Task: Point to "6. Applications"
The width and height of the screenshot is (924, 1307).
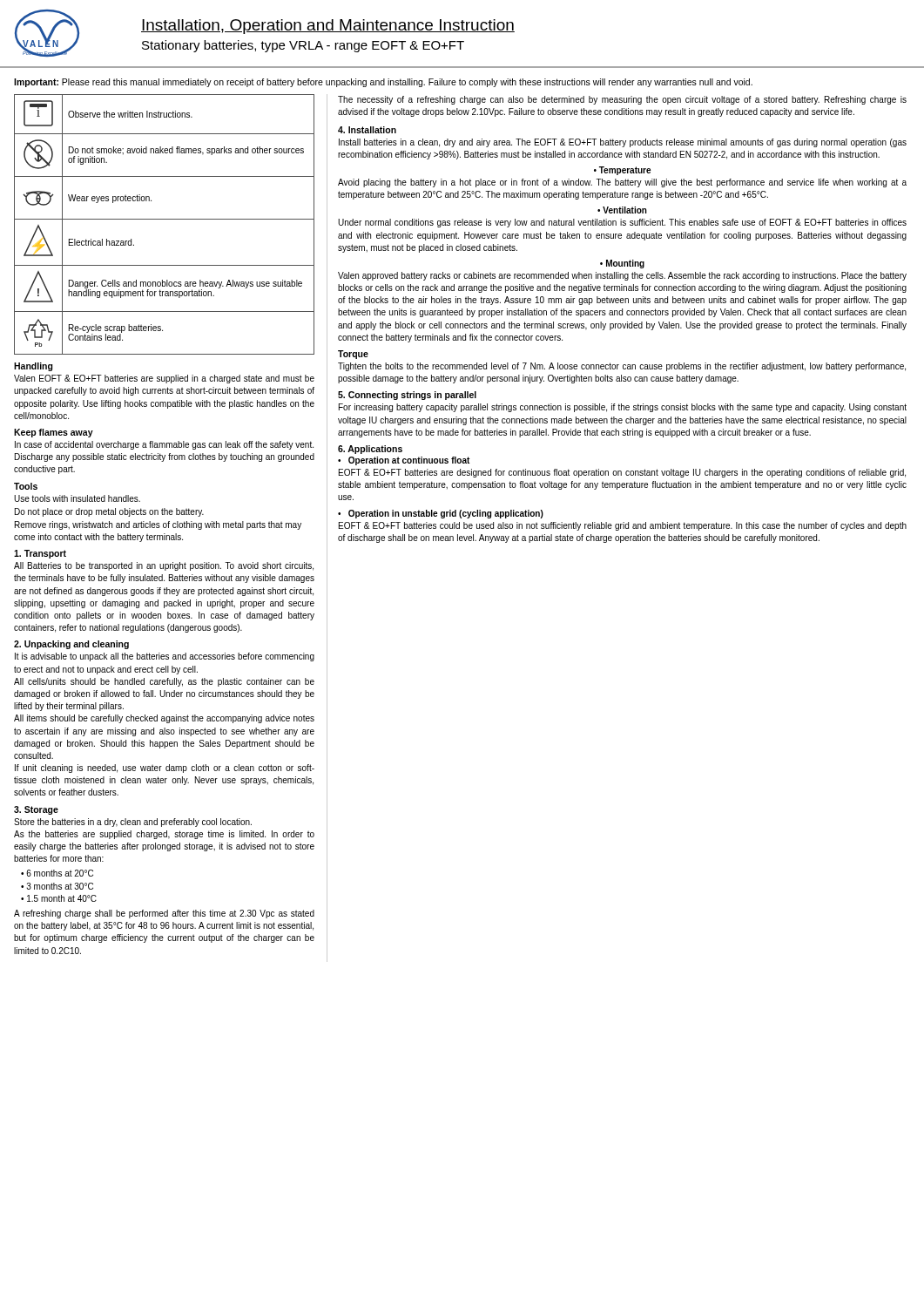Action: [370, 449]
